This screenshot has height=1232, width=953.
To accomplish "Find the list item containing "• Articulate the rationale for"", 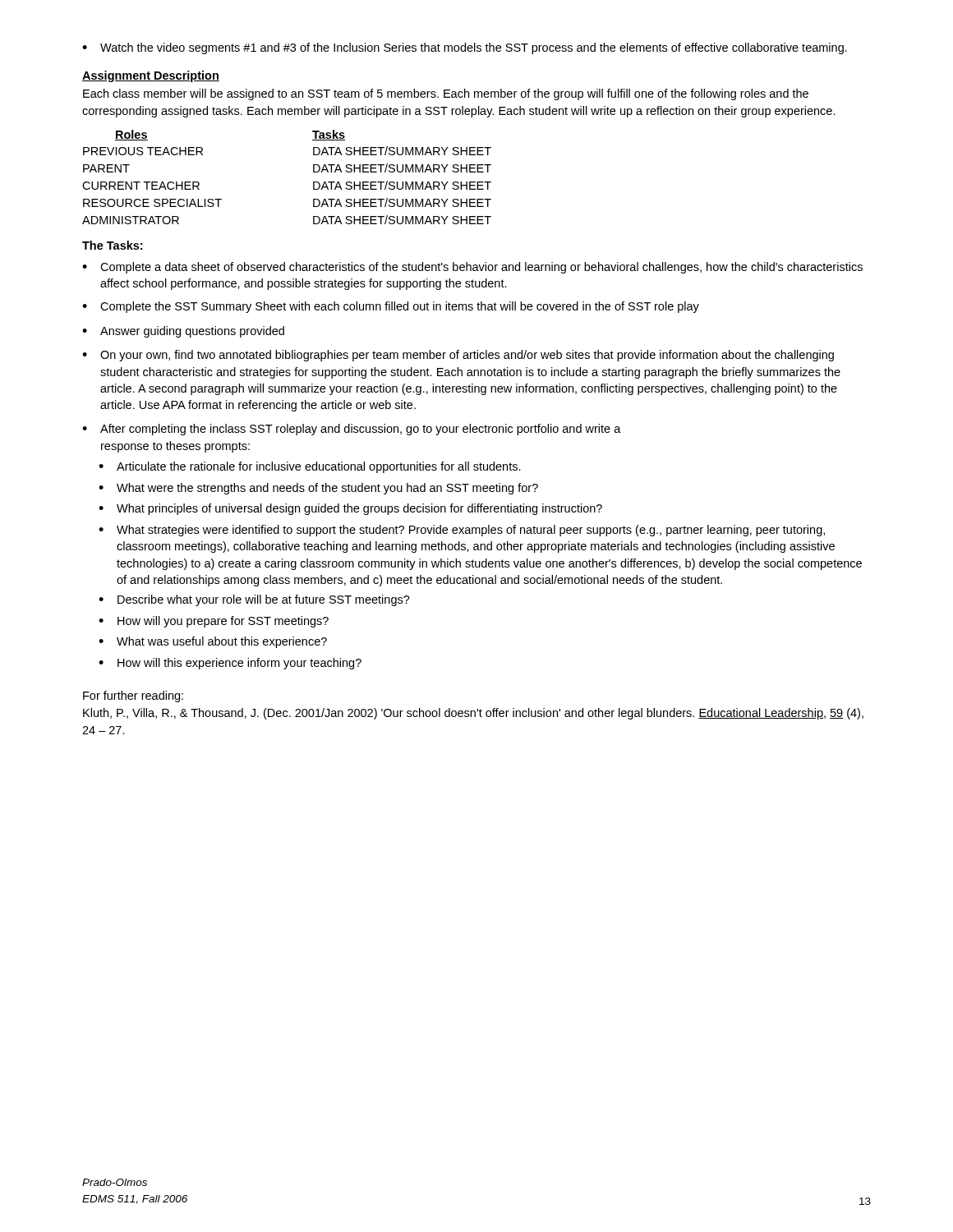I will [485, 467].
